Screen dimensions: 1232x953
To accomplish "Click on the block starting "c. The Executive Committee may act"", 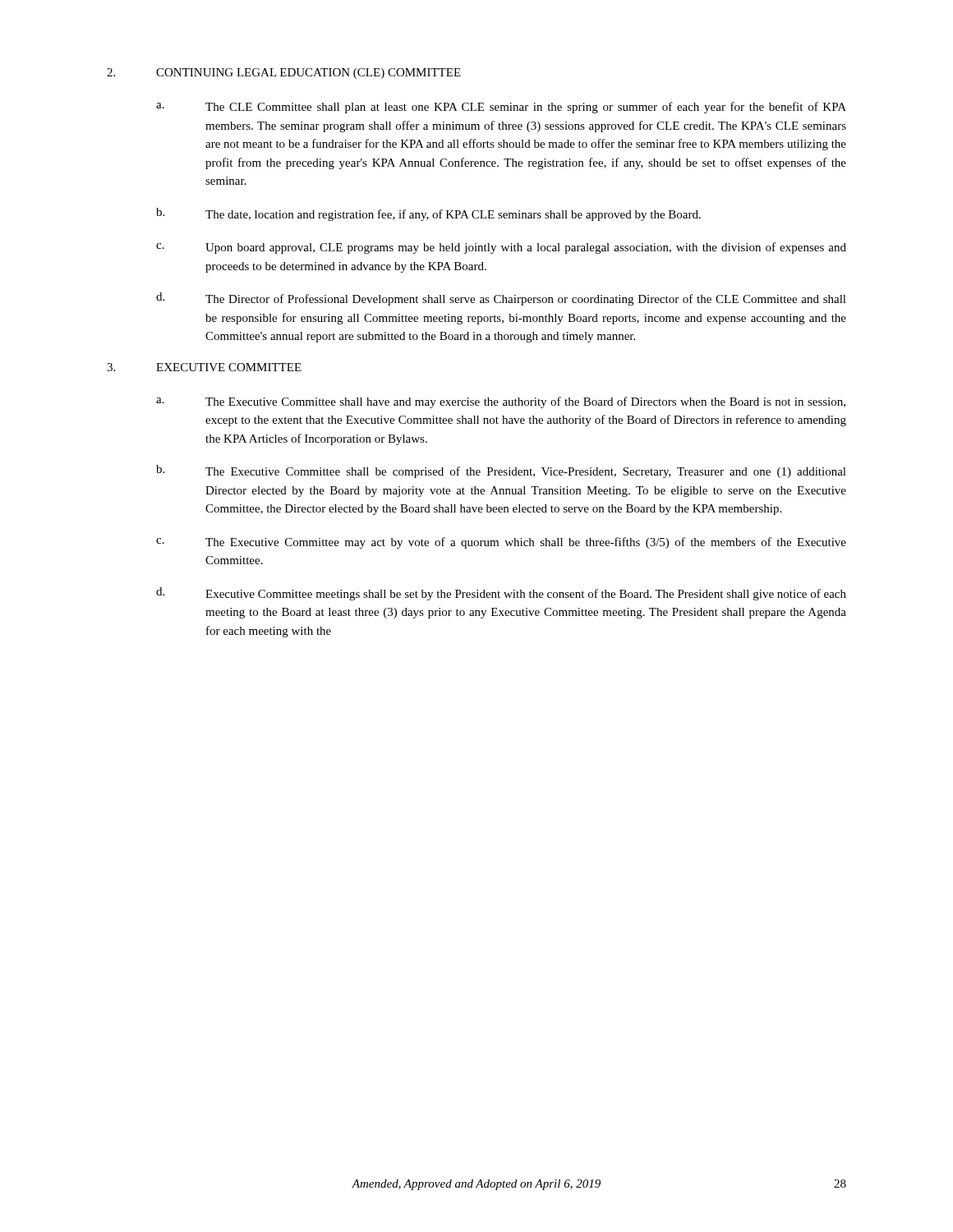I will pos(501,551).
